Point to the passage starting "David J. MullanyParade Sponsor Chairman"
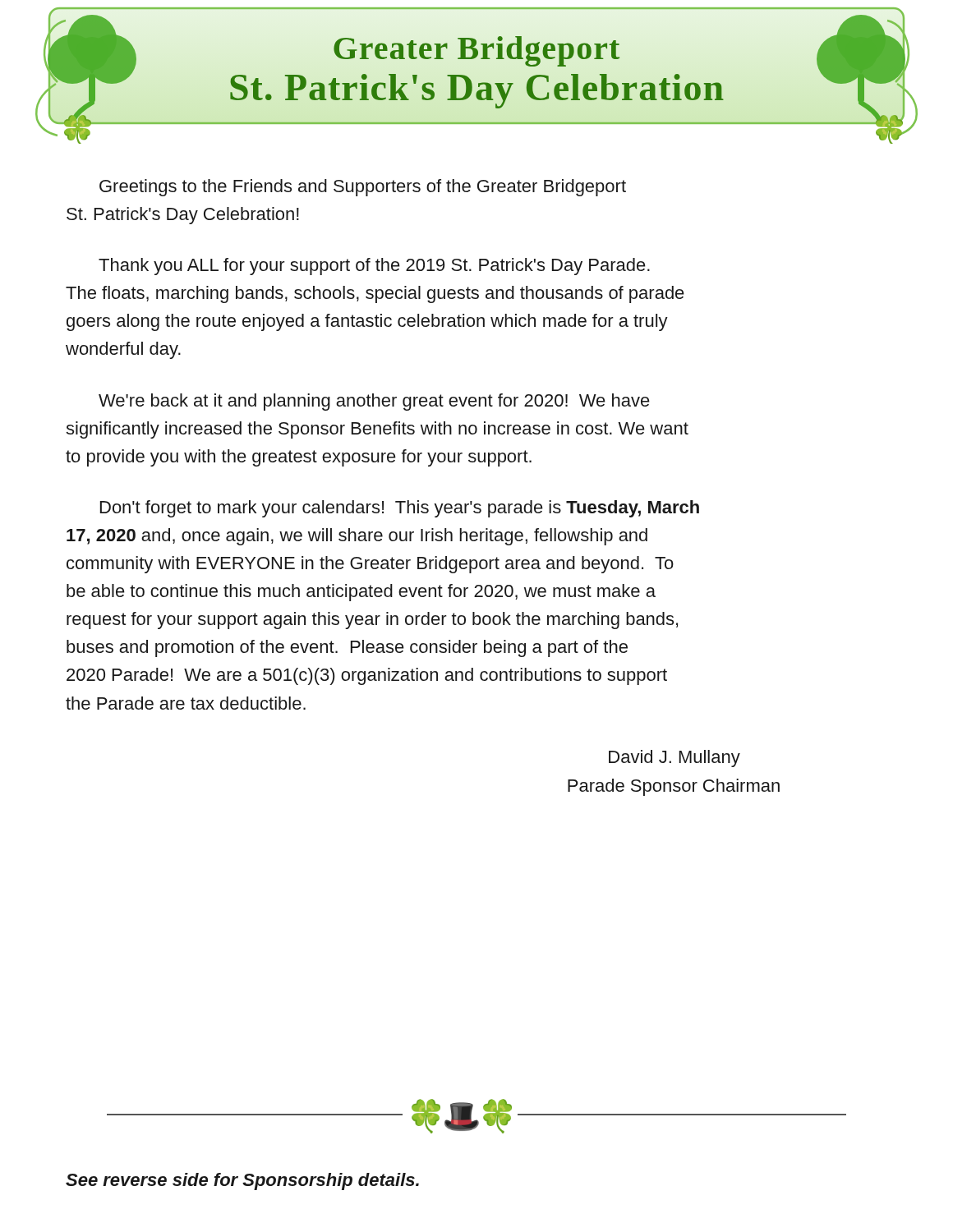Viewport: 953px width, 1232px height. 674,771
